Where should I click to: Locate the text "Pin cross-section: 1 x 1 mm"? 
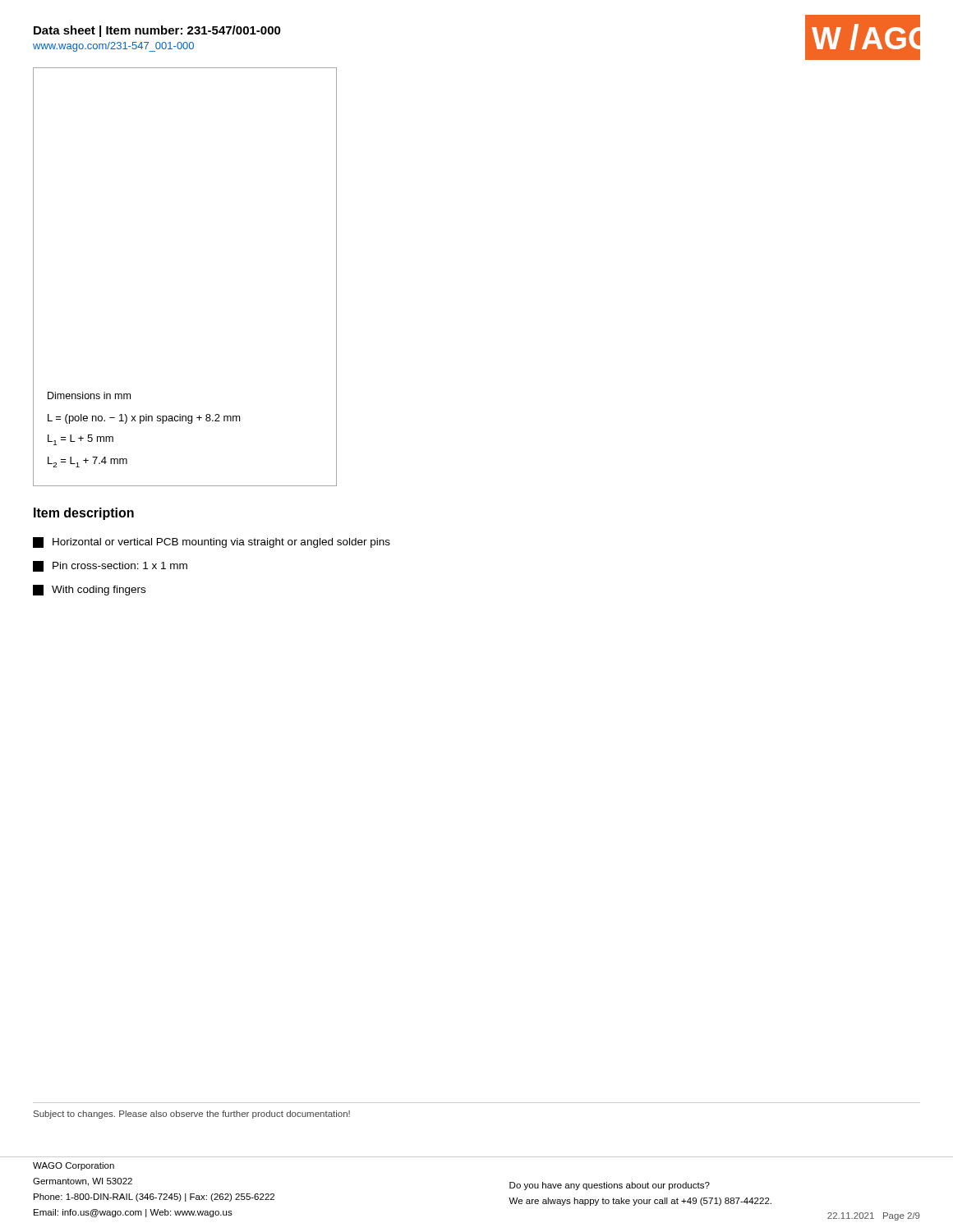tap(110, 565)
